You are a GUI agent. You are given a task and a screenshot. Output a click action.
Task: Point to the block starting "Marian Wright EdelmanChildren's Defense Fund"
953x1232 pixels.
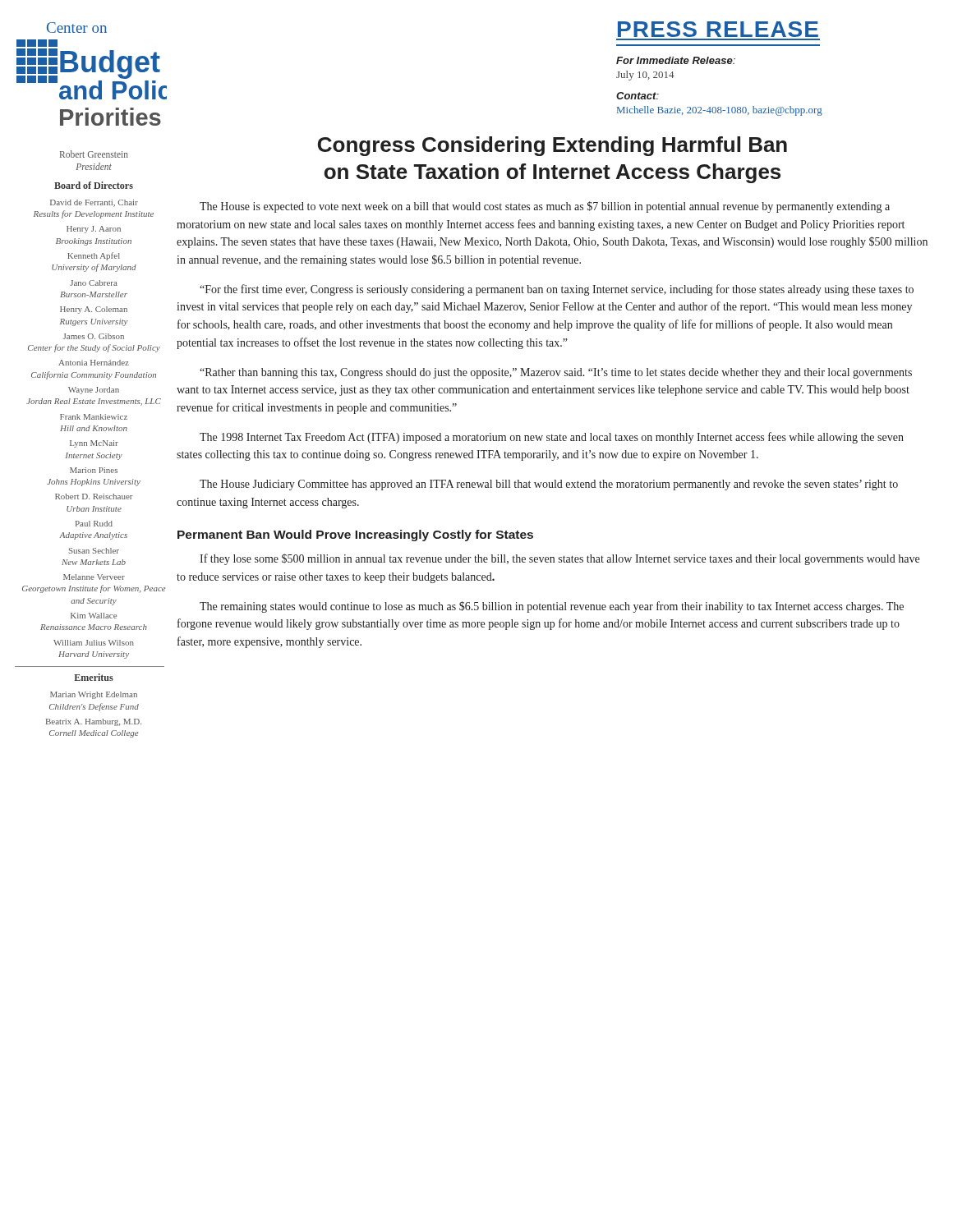(x=94, y=700)
